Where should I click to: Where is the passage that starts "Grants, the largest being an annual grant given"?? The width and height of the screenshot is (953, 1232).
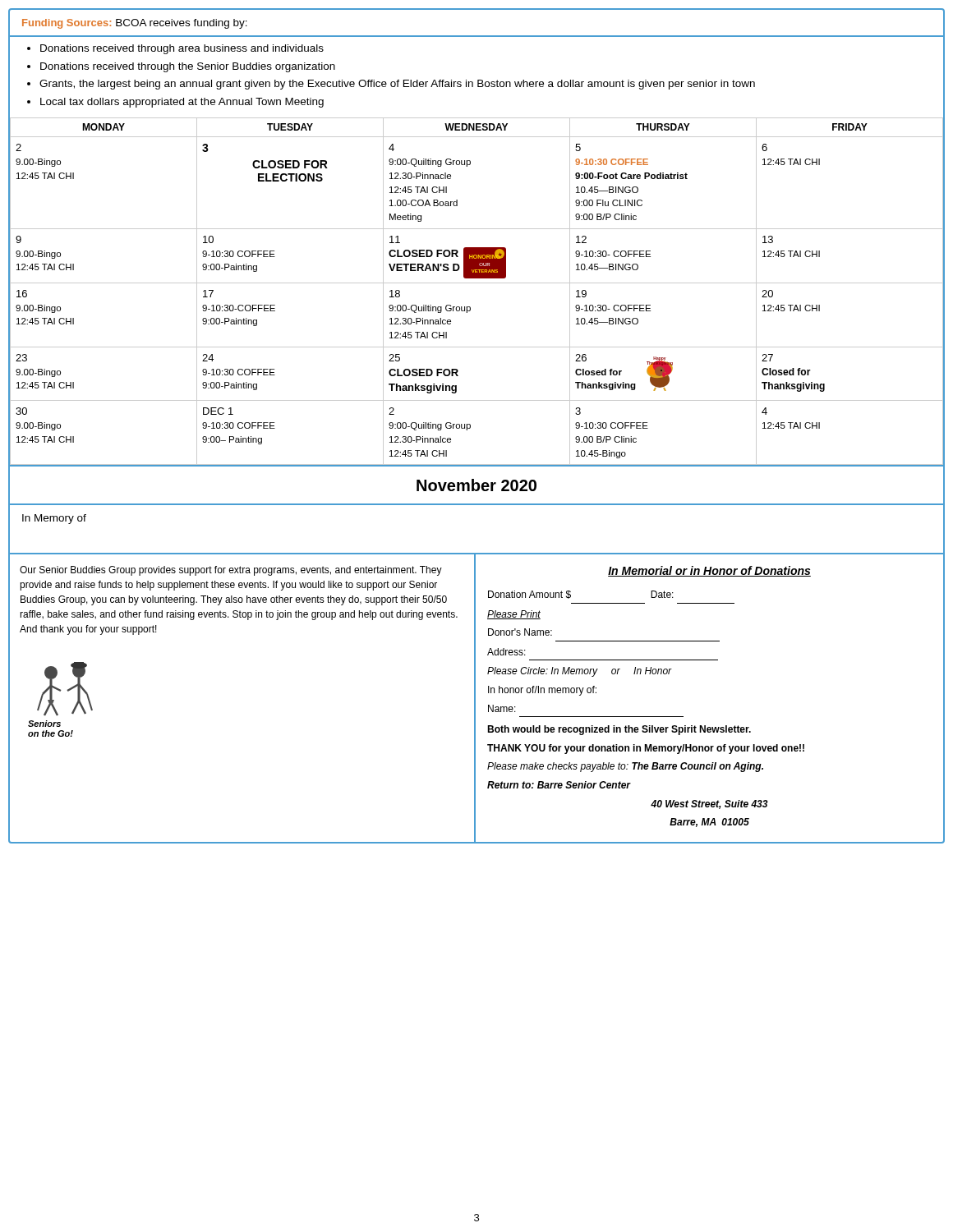[397, 84]
